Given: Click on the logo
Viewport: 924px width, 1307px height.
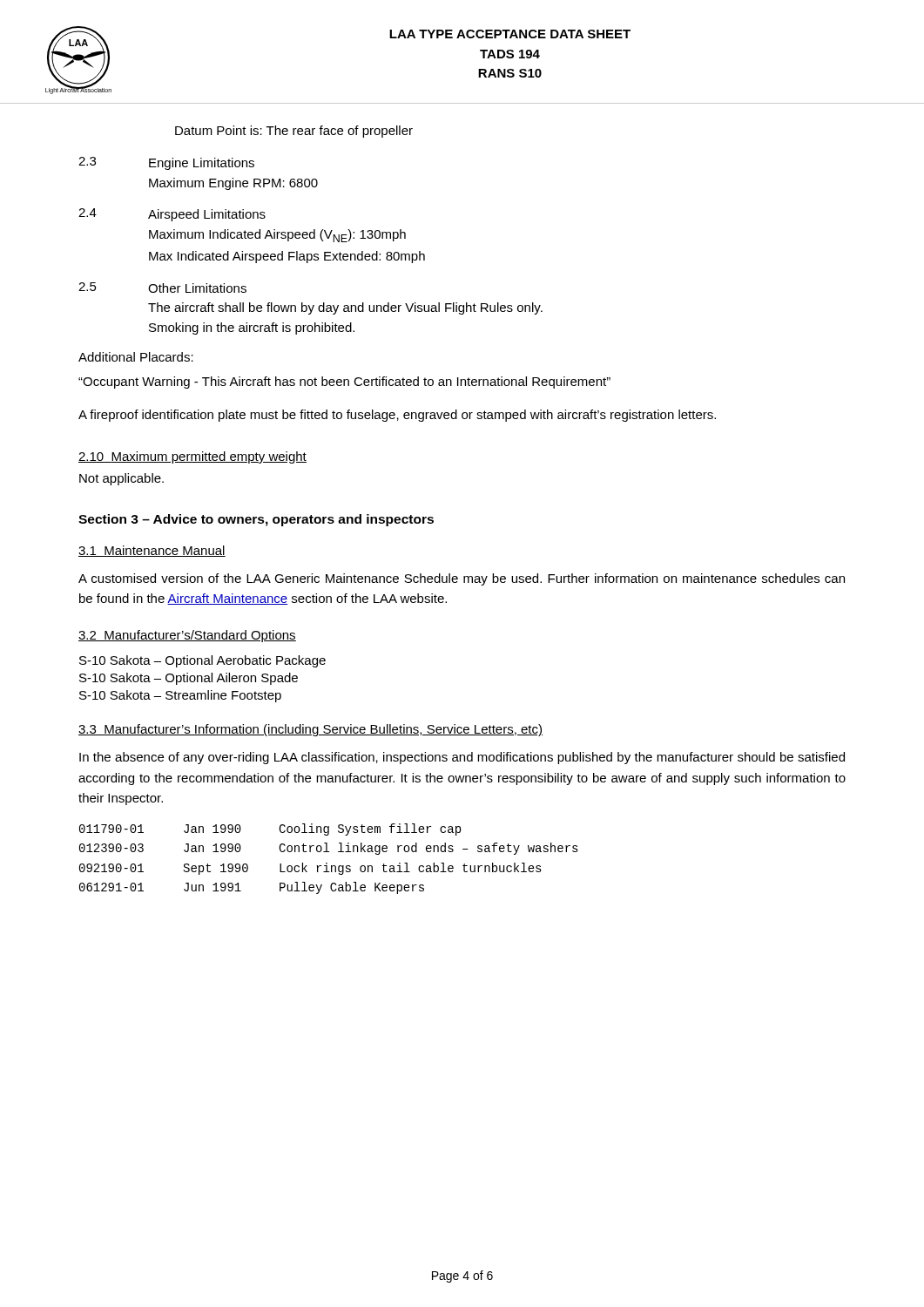Looking at the screenshot, I should pos(83,59).
